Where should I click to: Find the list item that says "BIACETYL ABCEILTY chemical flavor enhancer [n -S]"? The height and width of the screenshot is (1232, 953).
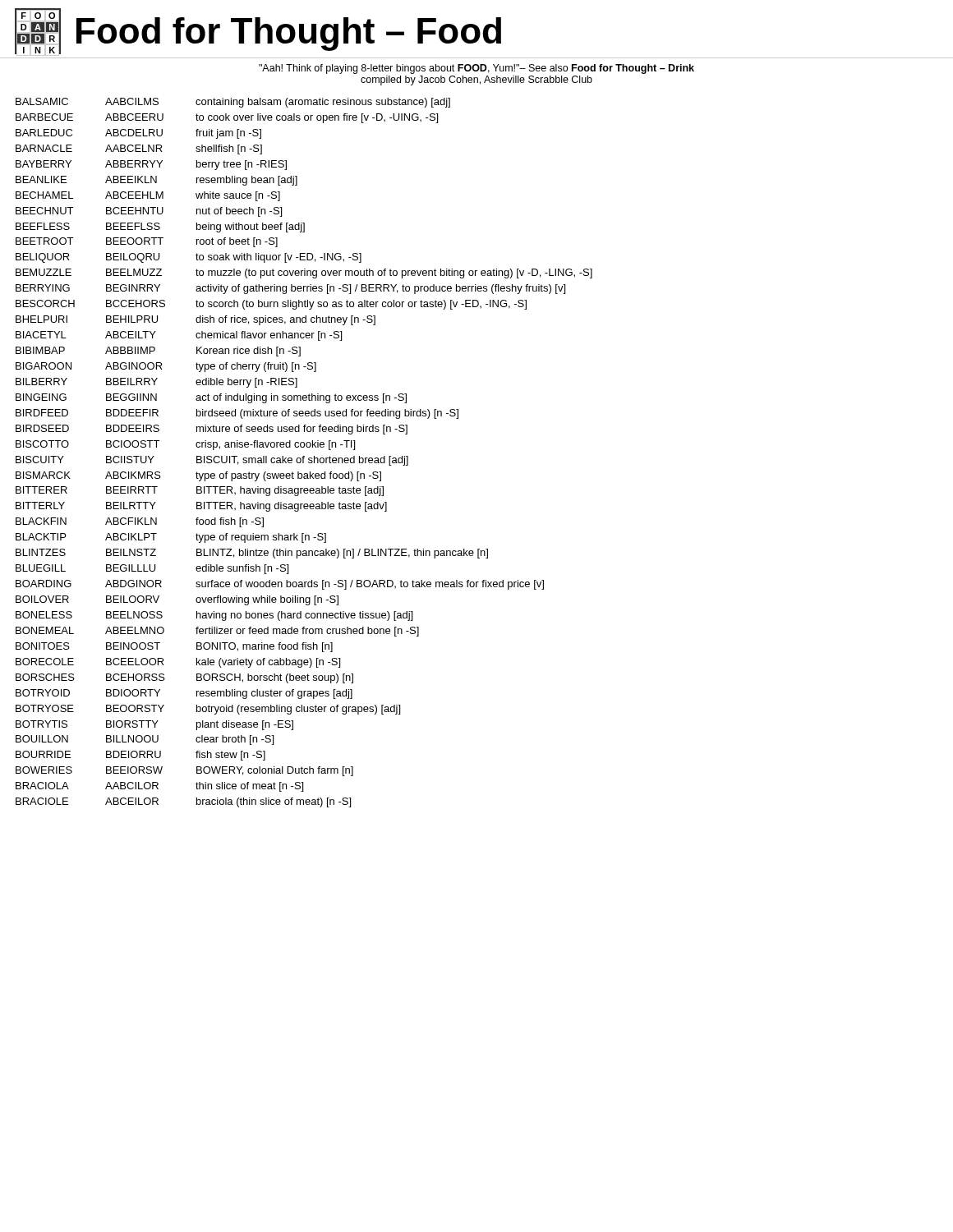(x=32, y=336)
